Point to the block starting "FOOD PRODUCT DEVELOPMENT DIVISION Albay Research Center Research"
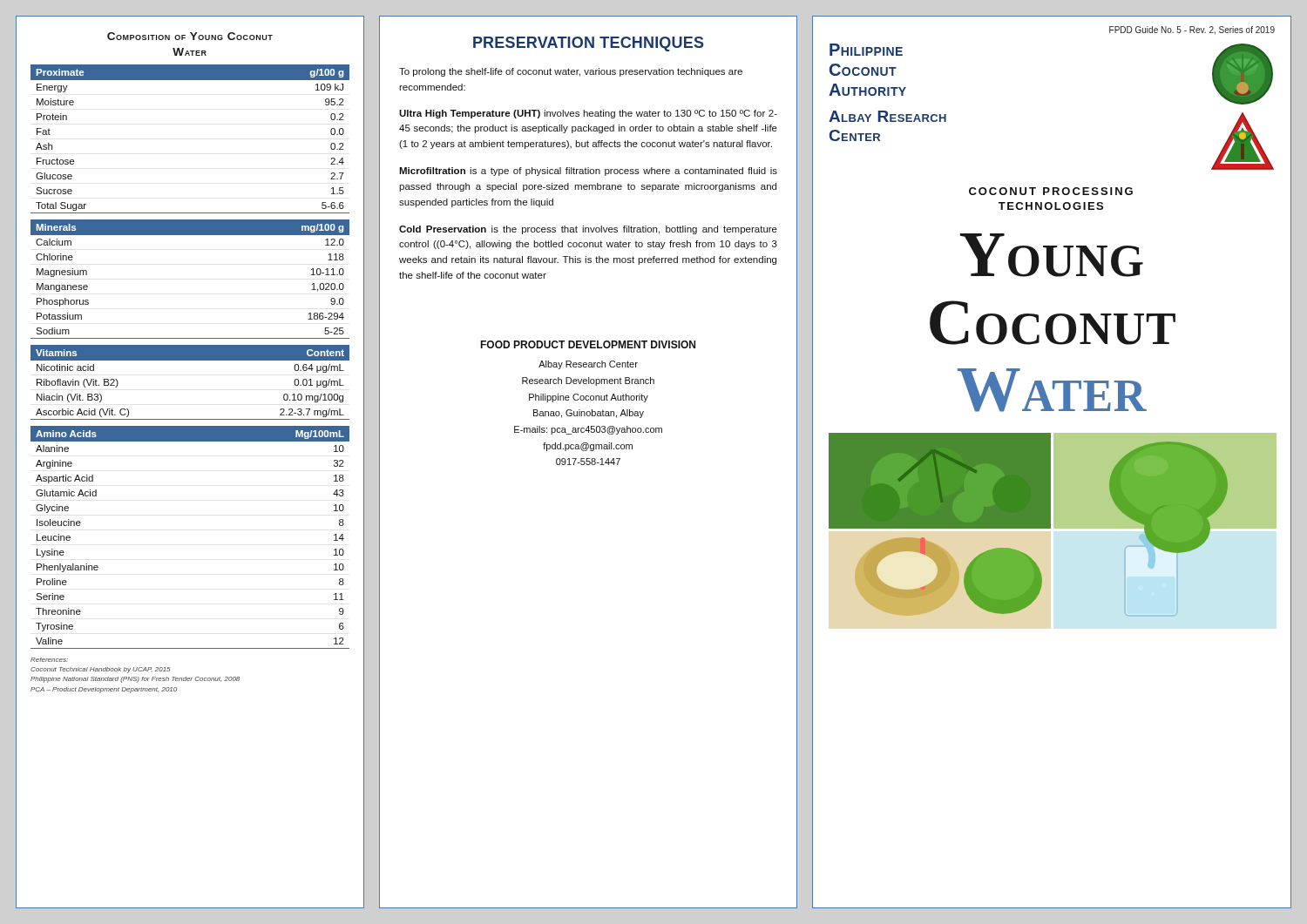1307x924 pixels. pos(588,401)
